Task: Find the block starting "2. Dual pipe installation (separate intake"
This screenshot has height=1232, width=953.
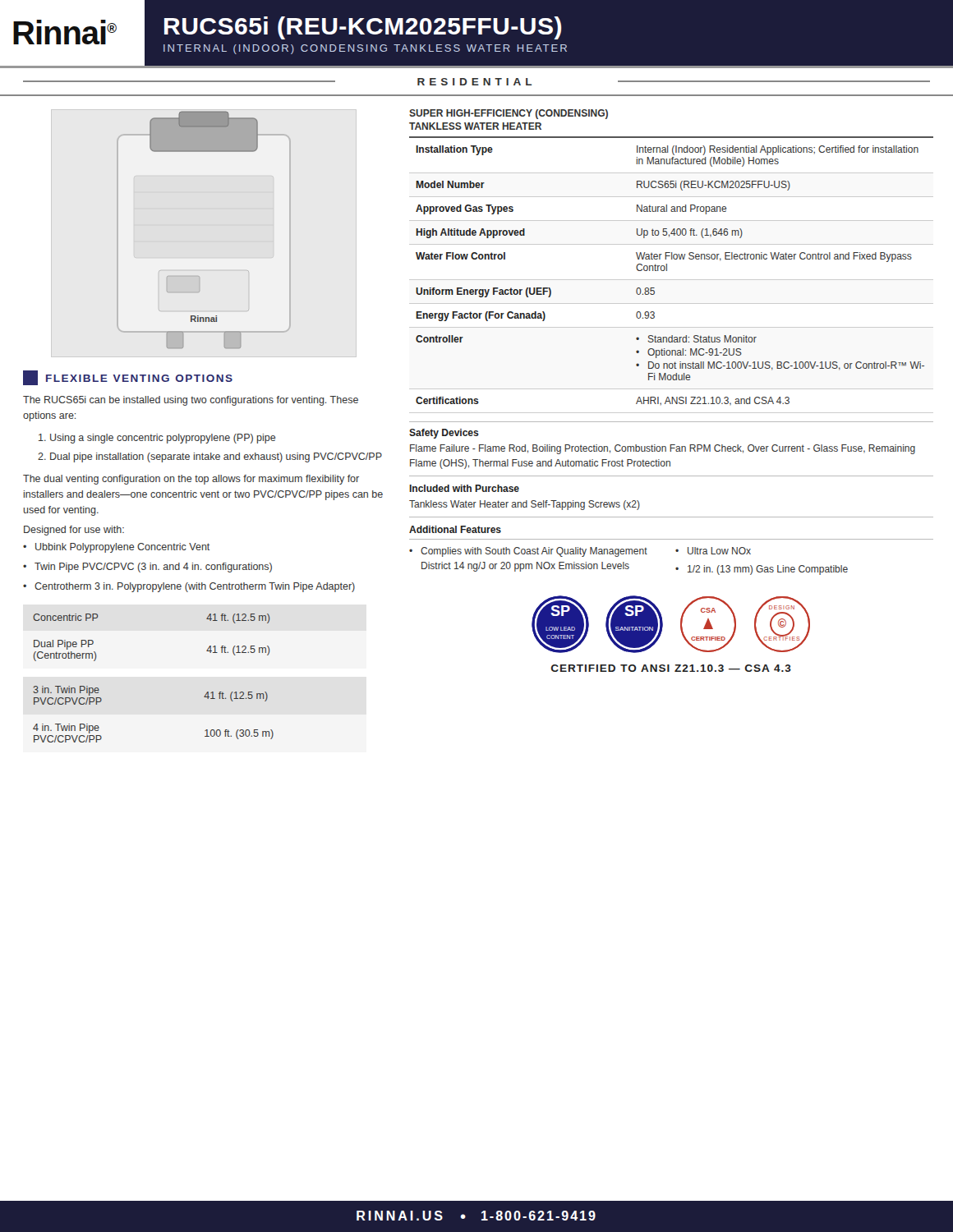Action: [x=210, y=457]
